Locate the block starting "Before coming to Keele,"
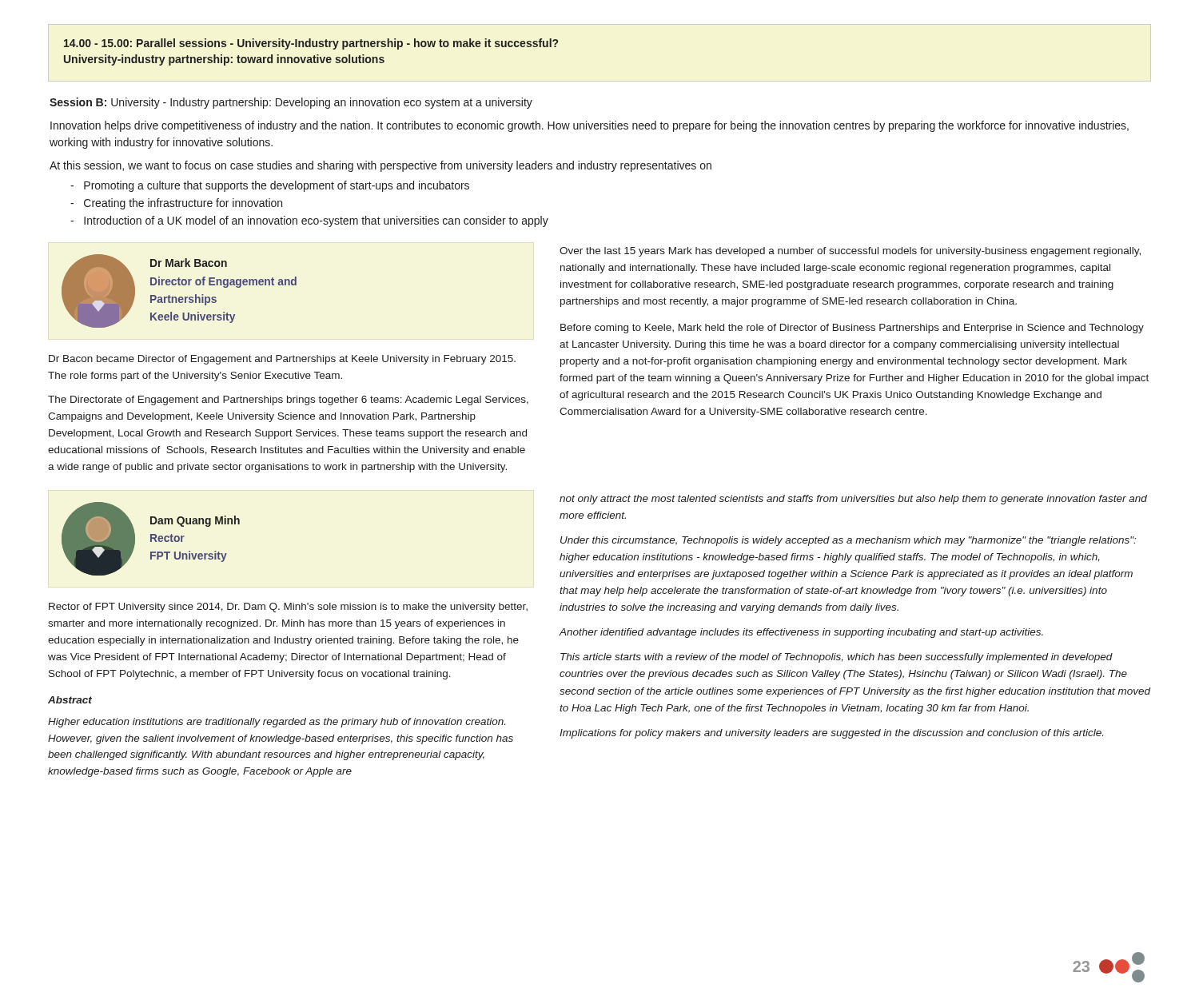 tap(854, 369)
